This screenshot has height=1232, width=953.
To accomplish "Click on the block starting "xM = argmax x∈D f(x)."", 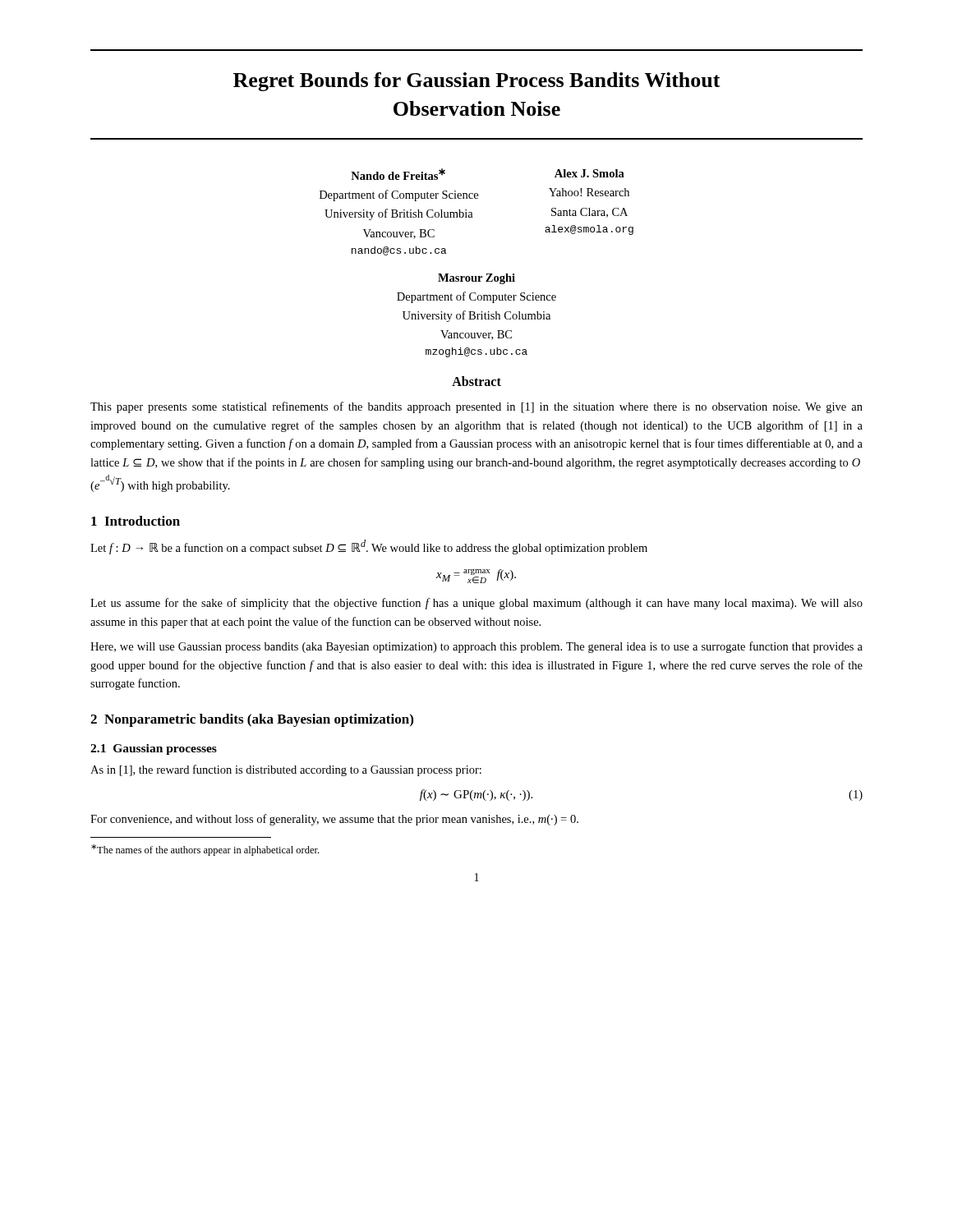I will point(476,576).
